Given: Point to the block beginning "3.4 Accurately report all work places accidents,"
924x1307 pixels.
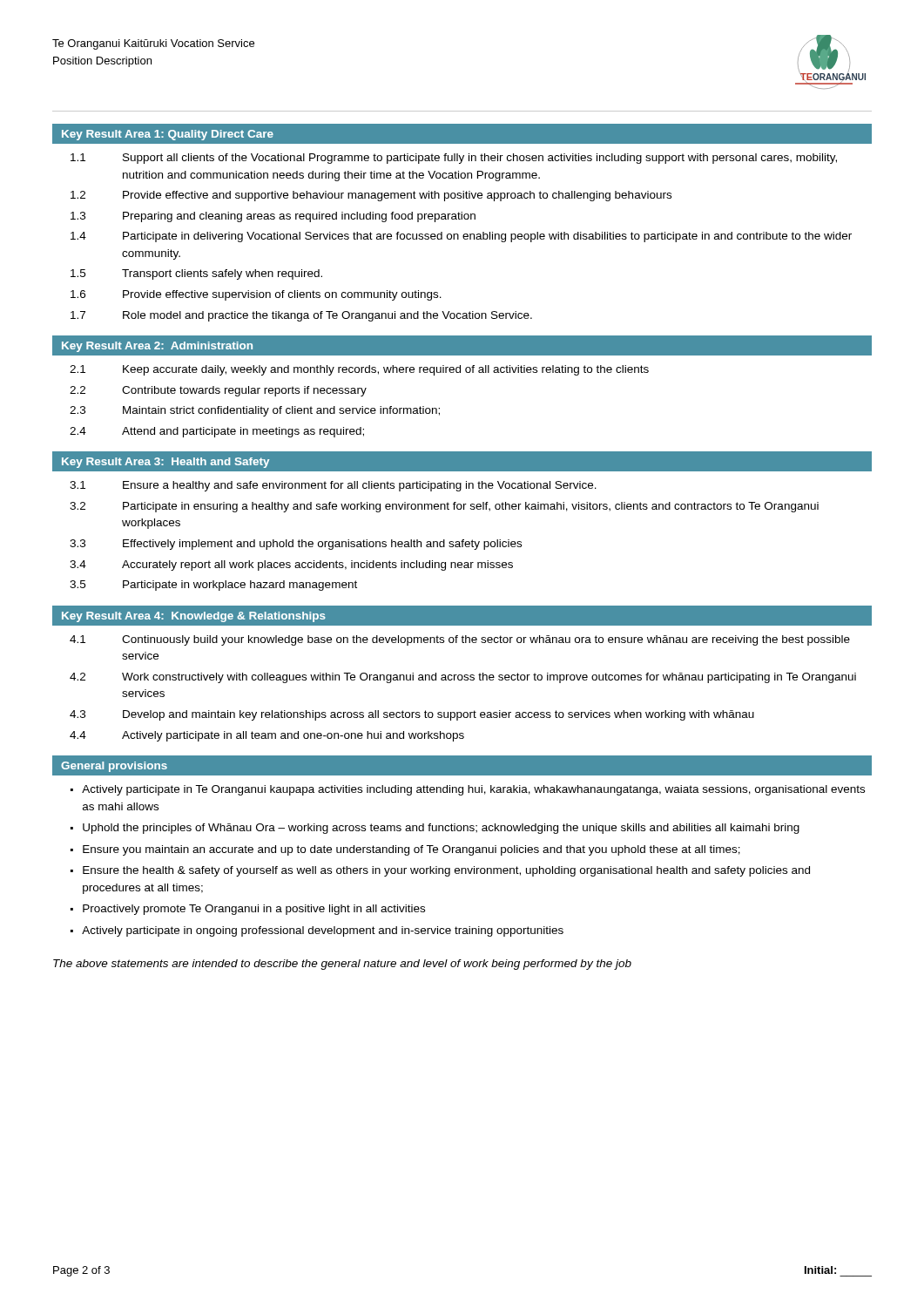Looking at the screenshot, I should (x=462, y=564).
